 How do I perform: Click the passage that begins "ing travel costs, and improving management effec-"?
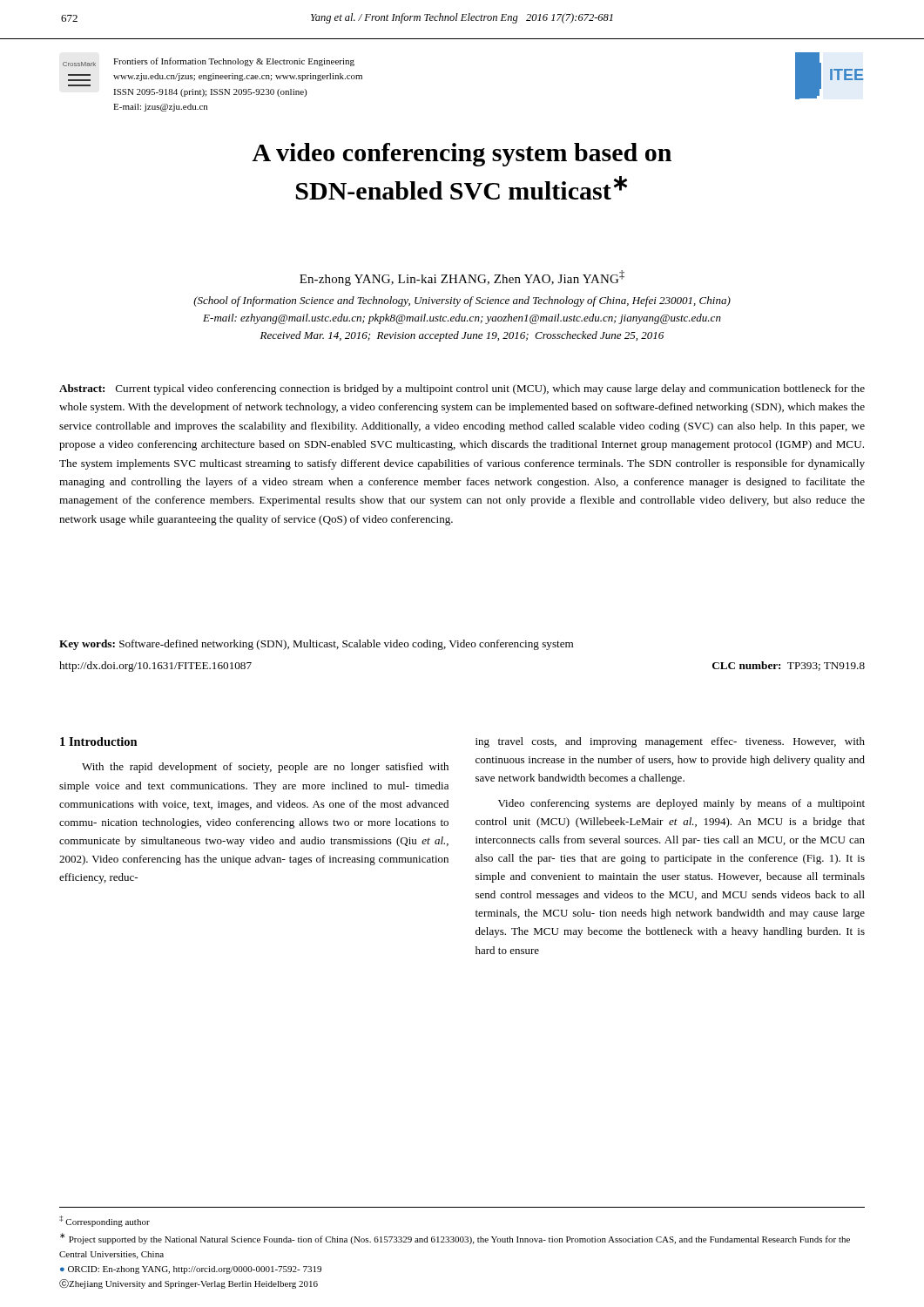pos(670,845)
